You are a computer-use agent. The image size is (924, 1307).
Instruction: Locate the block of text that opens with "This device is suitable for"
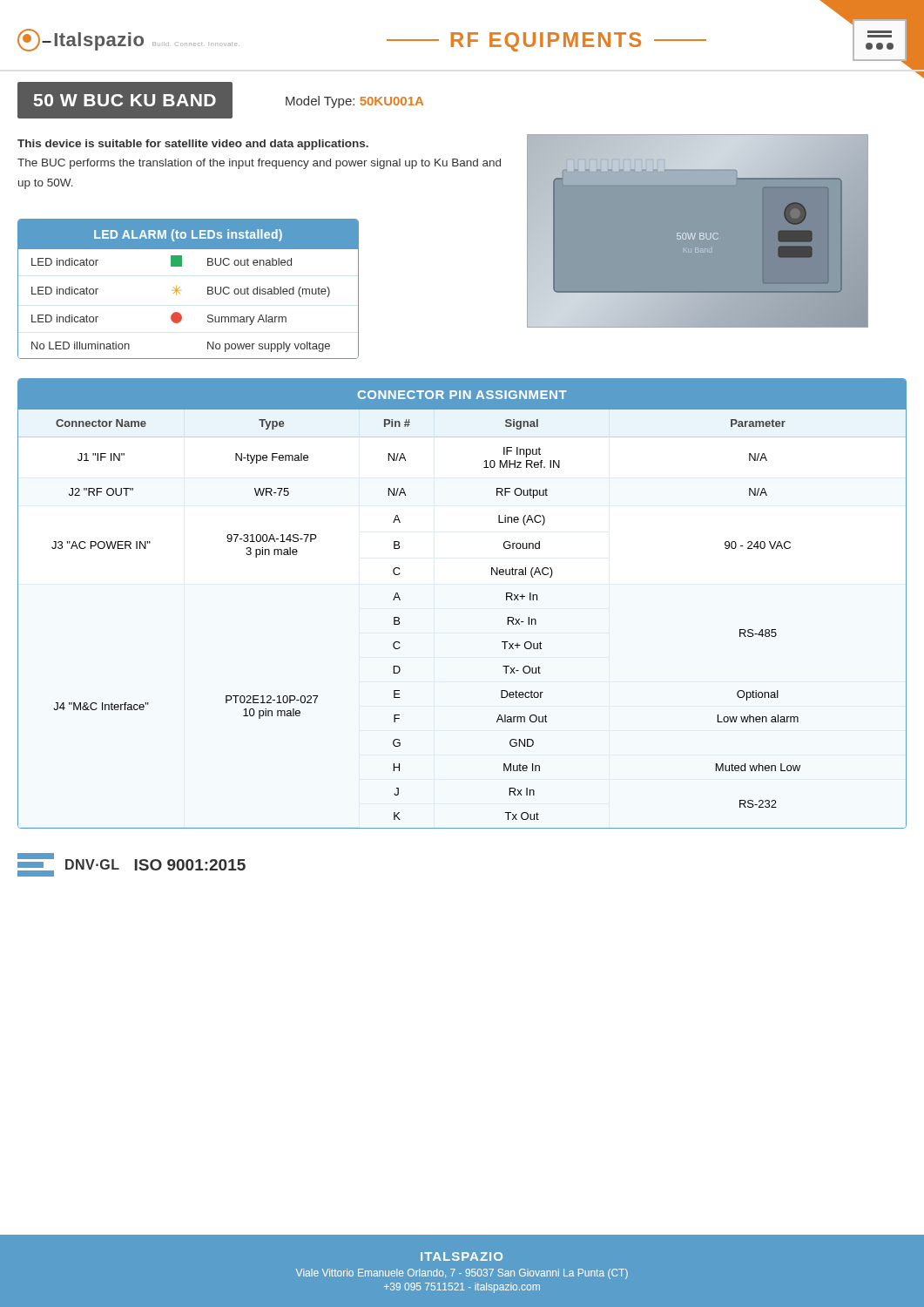coord(260,163)
